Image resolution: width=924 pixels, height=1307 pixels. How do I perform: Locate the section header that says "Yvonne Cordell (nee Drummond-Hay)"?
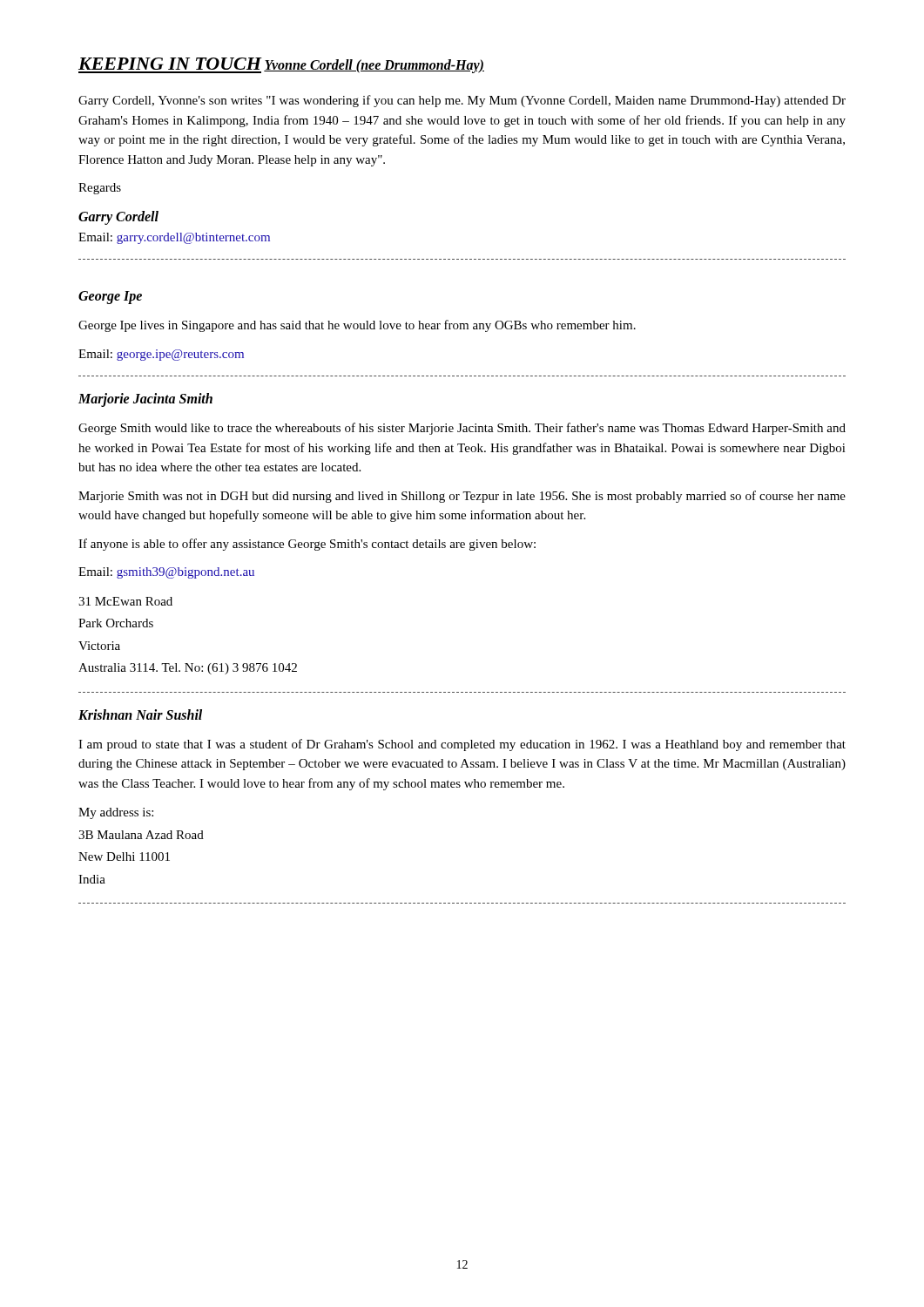tap(374, 65)
